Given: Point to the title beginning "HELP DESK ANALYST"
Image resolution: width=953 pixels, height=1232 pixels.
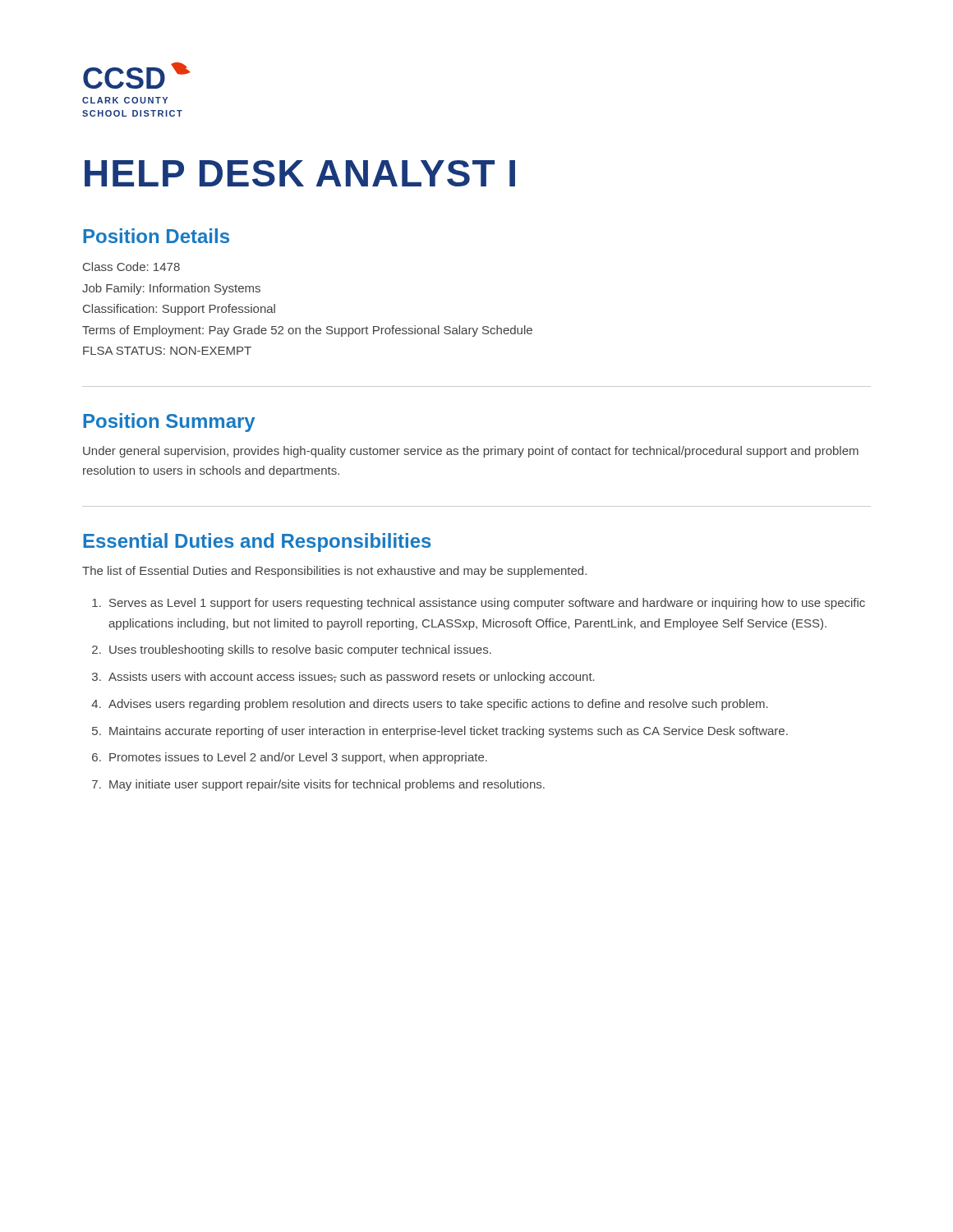Looking at the screenshot, I should [300, 173].
